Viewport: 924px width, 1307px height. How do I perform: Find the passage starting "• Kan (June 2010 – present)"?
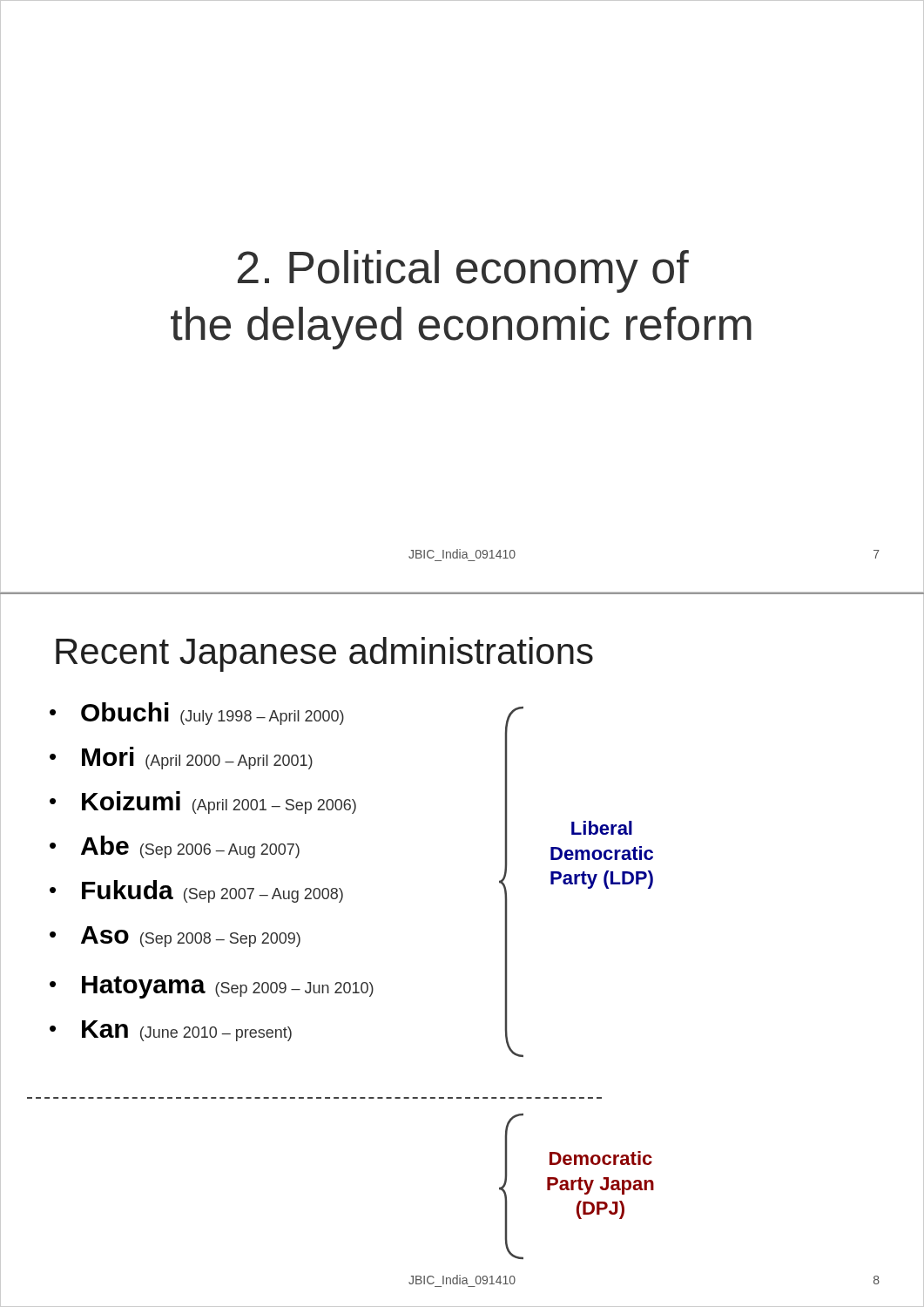pyautogui.click(x=171, y=1029)
